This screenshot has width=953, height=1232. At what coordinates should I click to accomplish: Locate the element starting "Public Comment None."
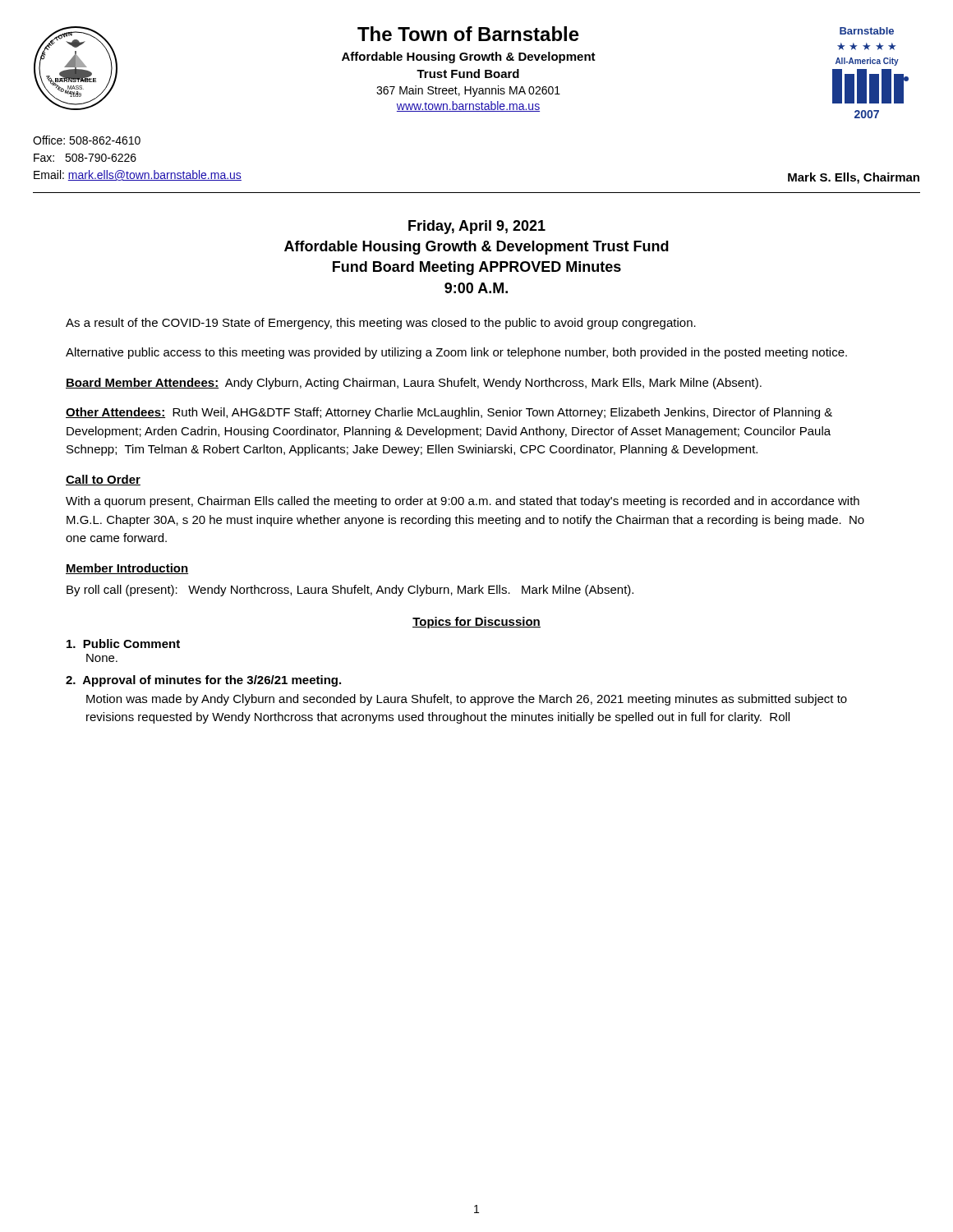coord(123,650)
